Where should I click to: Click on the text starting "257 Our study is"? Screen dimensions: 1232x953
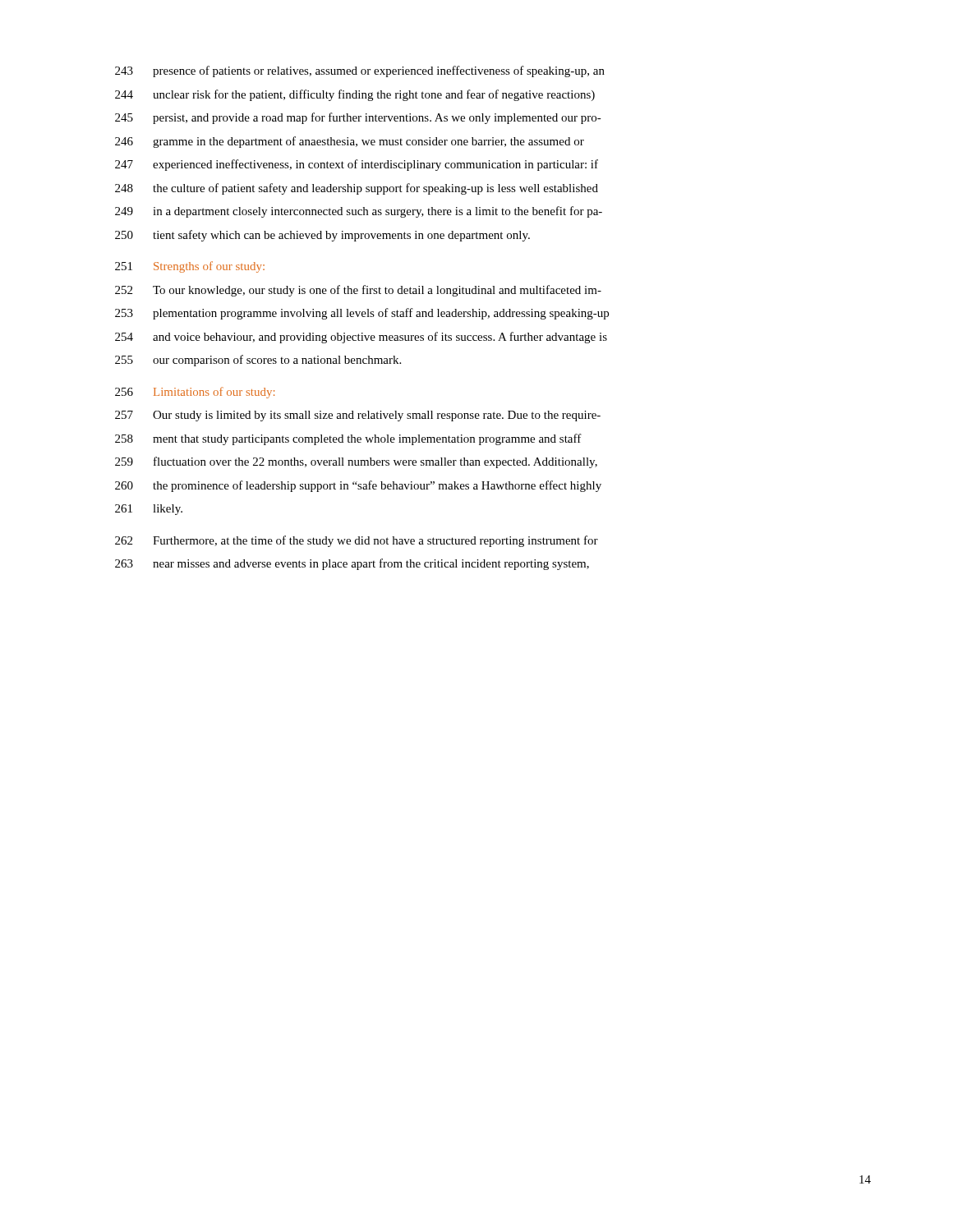point(481,415)
